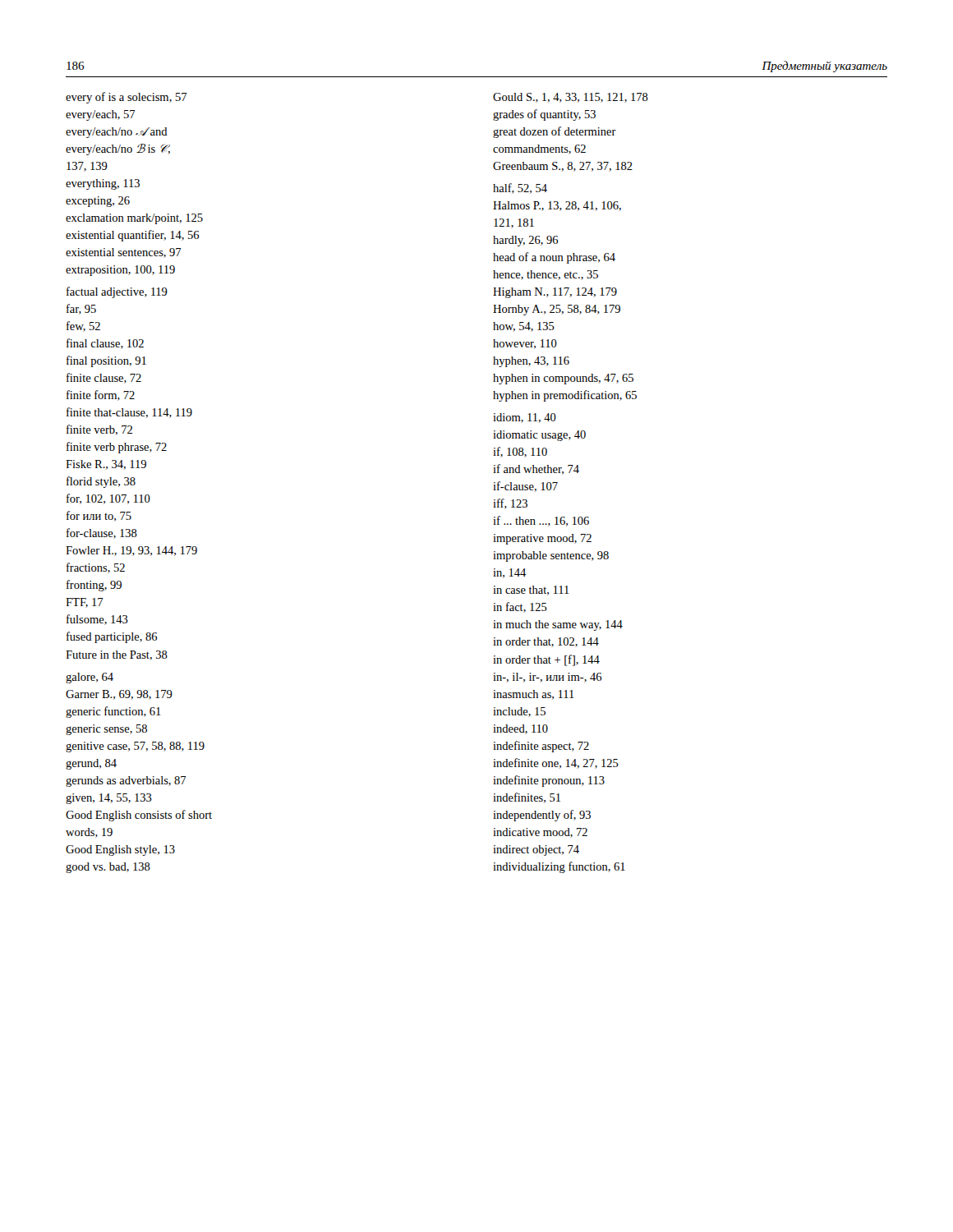
Task: Click where it says "hyphen, 43, 116"
Action: point(531,362)
